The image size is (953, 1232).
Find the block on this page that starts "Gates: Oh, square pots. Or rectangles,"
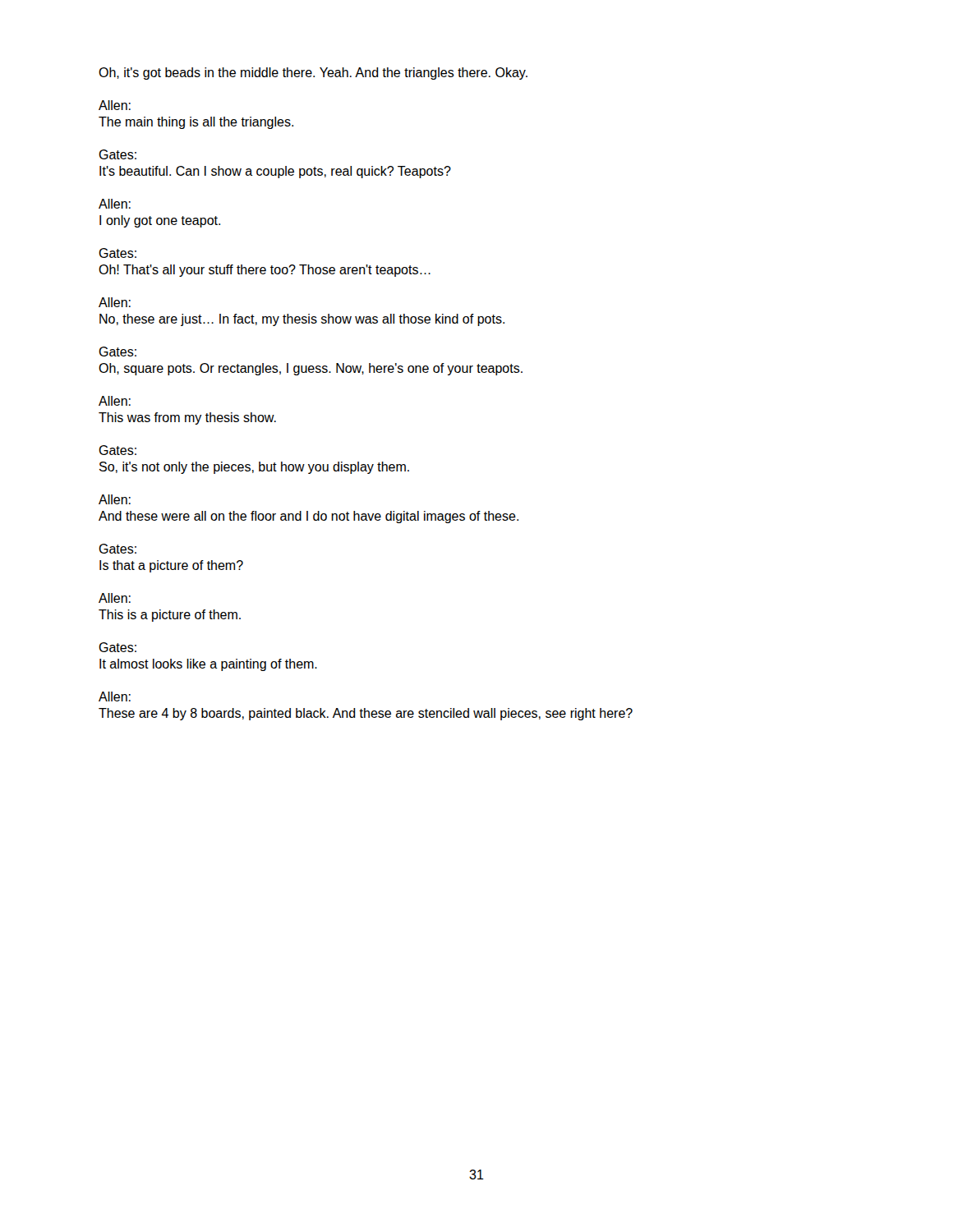[x=476, y=361]
